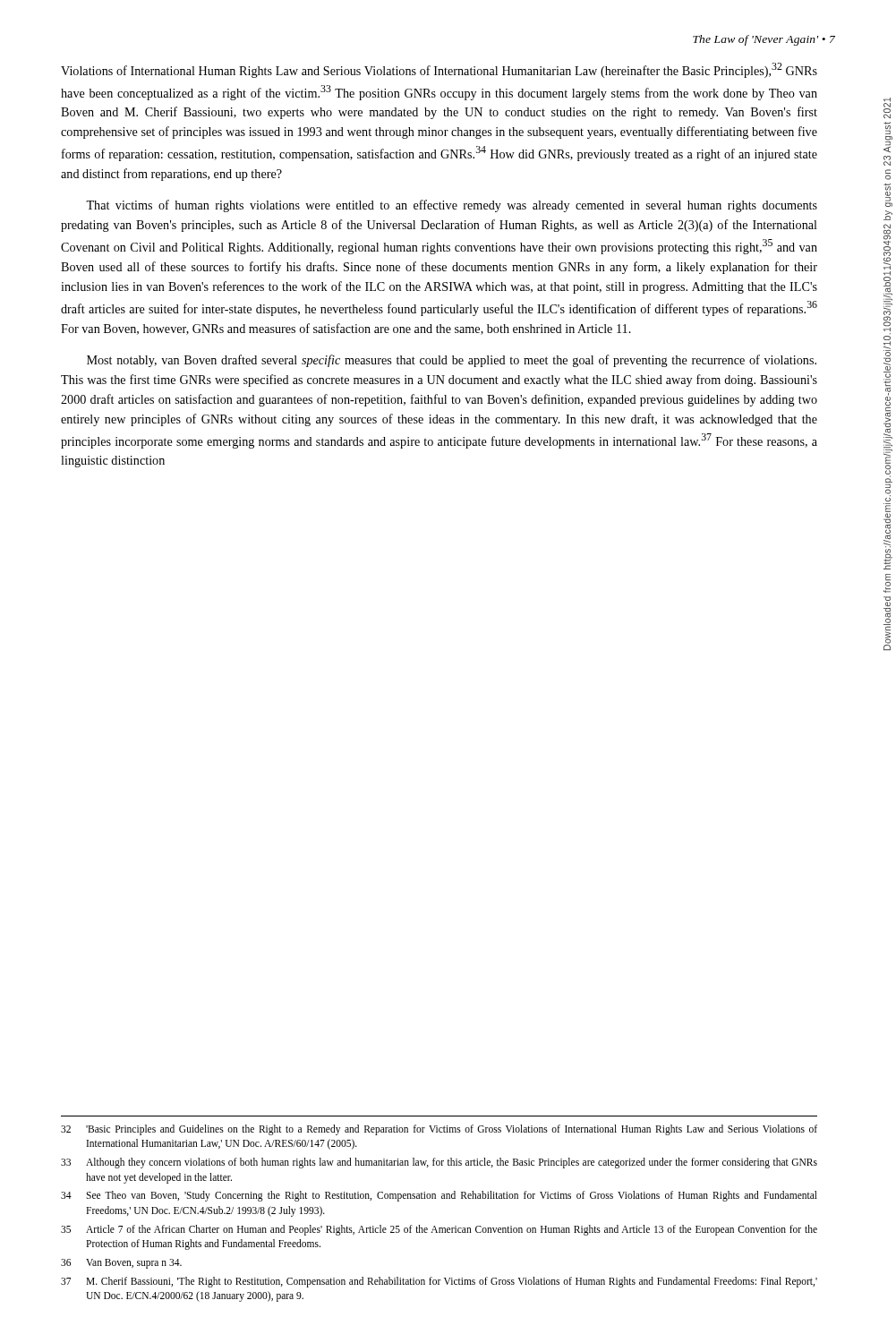Select the element starting "33 Although they concern violations of"
Viewport: 896px width, 1343px height.
pos(439,1170)
